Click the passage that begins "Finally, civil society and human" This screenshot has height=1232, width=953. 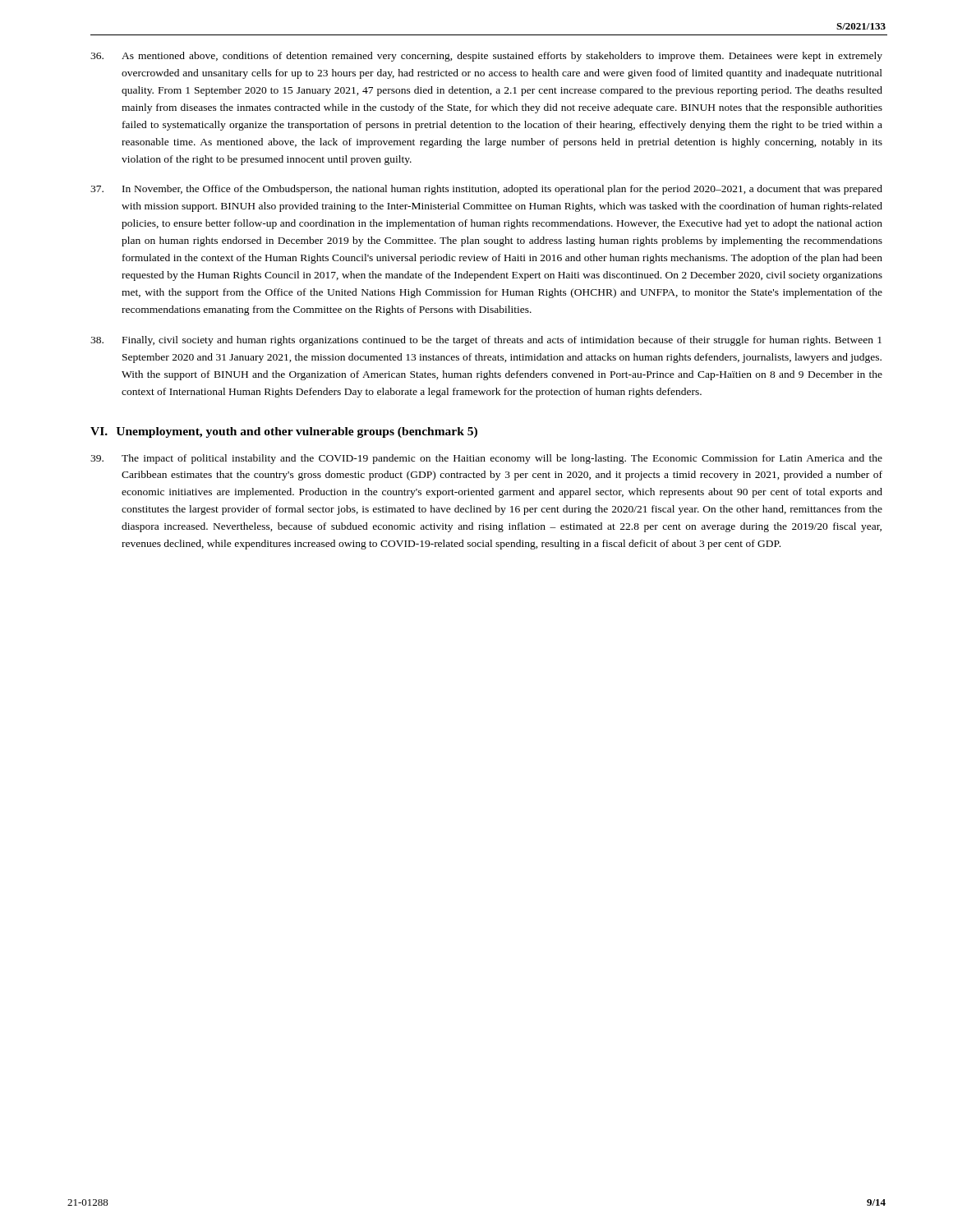[x=486, y=366]
